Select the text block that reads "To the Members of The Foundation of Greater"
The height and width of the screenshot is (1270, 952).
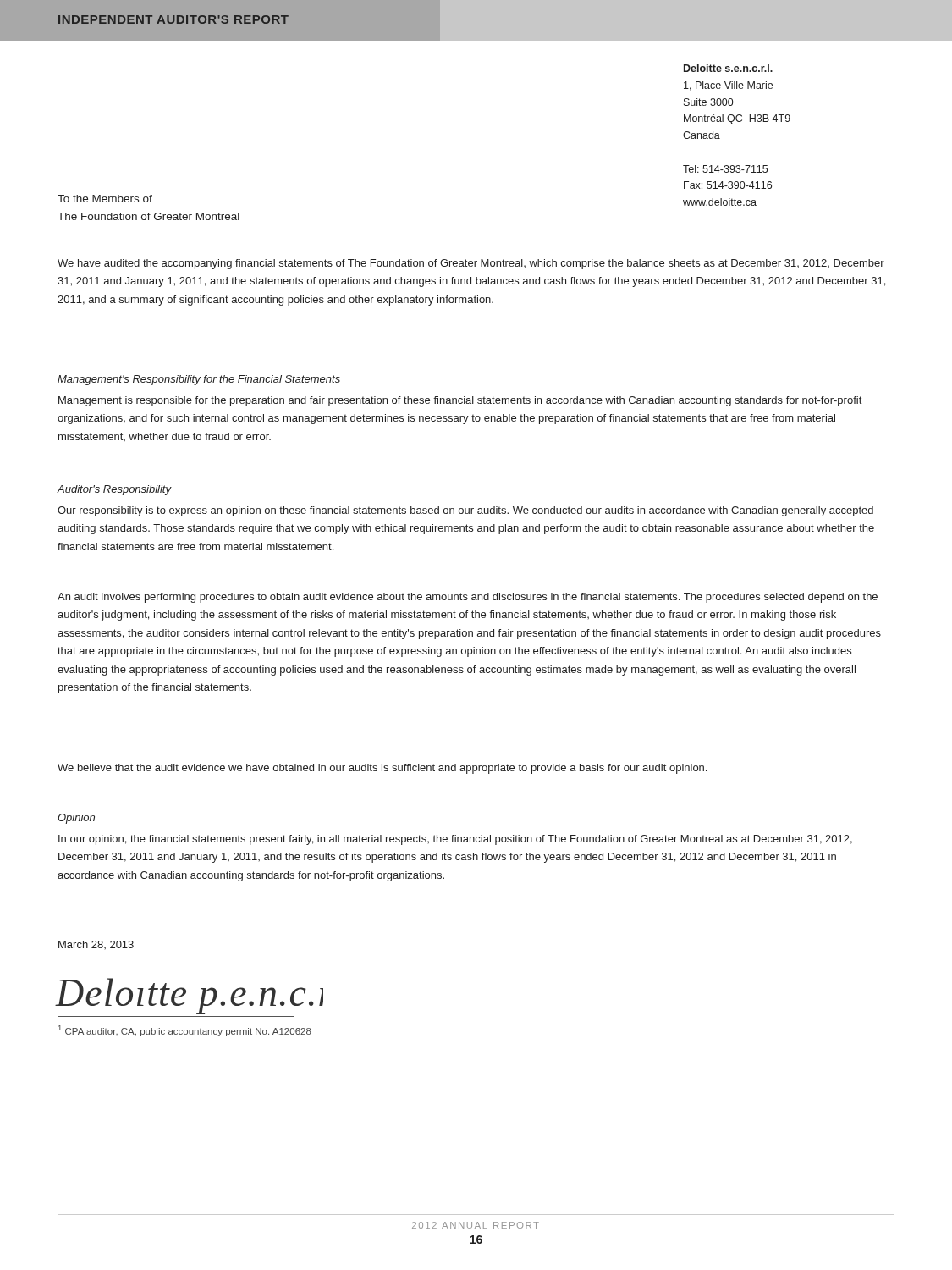[149, 207]
